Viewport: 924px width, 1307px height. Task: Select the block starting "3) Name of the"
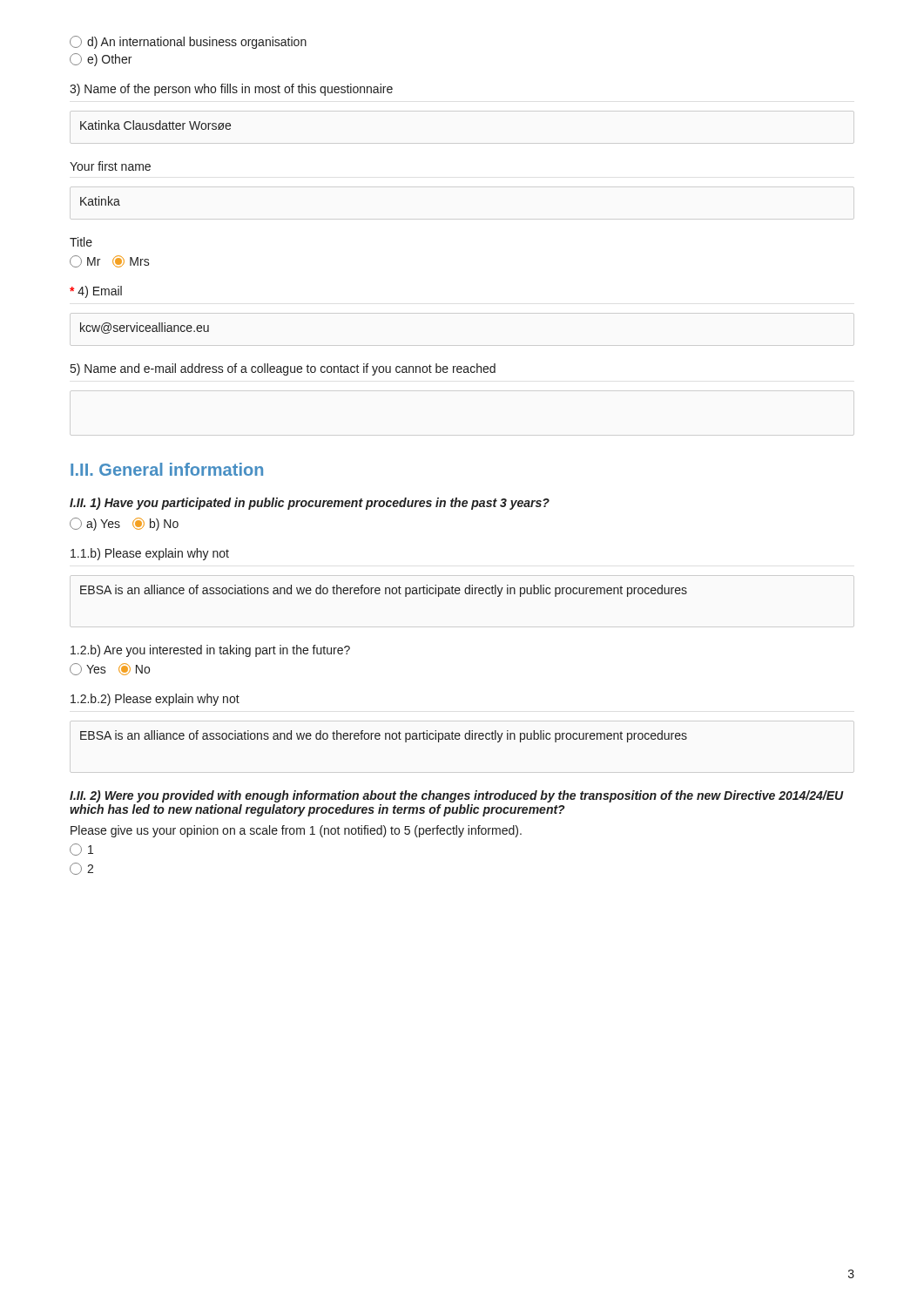coord(231,90)
